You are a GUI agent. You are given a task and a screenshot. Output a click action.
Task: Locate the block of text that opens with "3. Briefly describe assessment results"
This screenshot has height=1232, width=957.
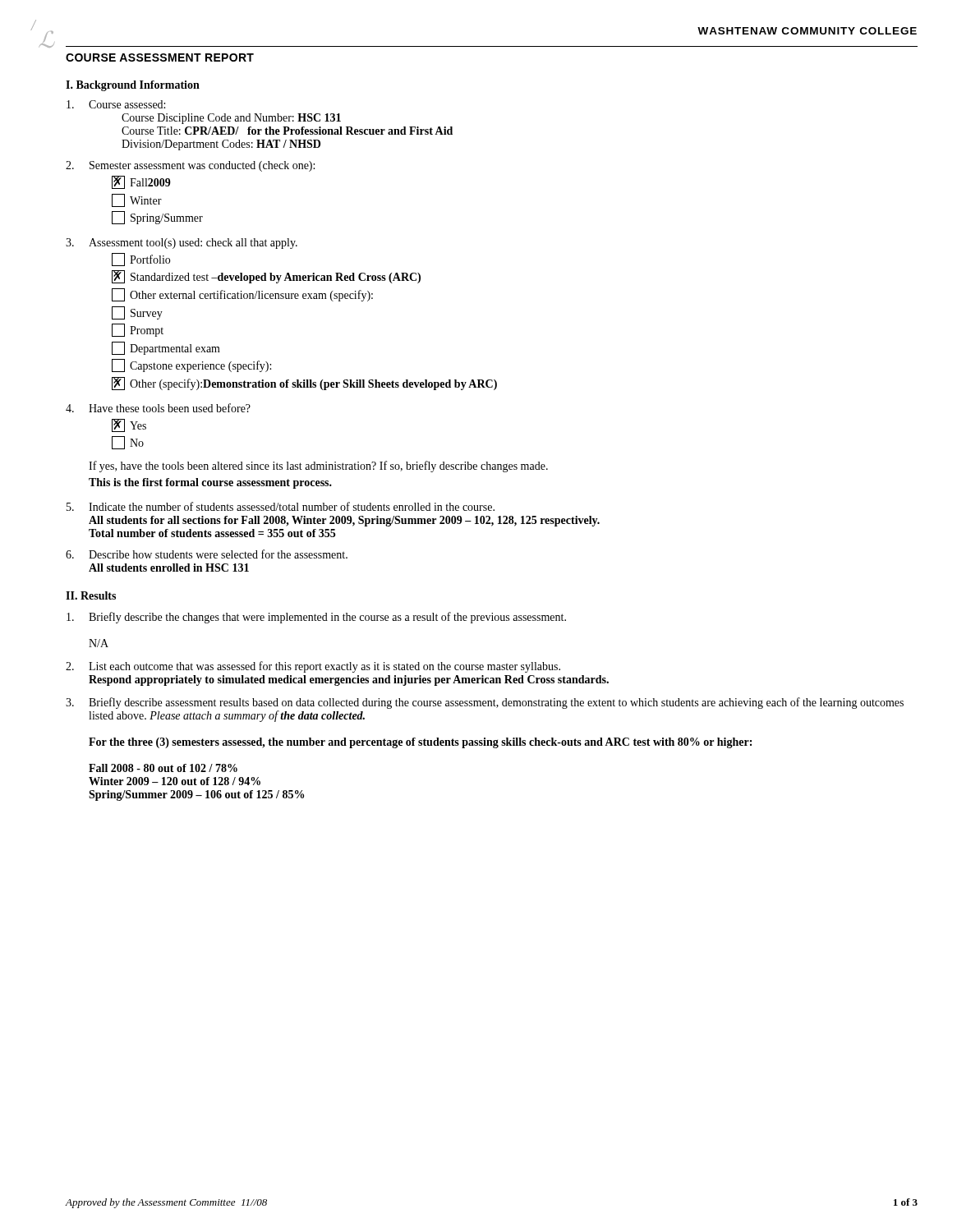click(487, 749)
